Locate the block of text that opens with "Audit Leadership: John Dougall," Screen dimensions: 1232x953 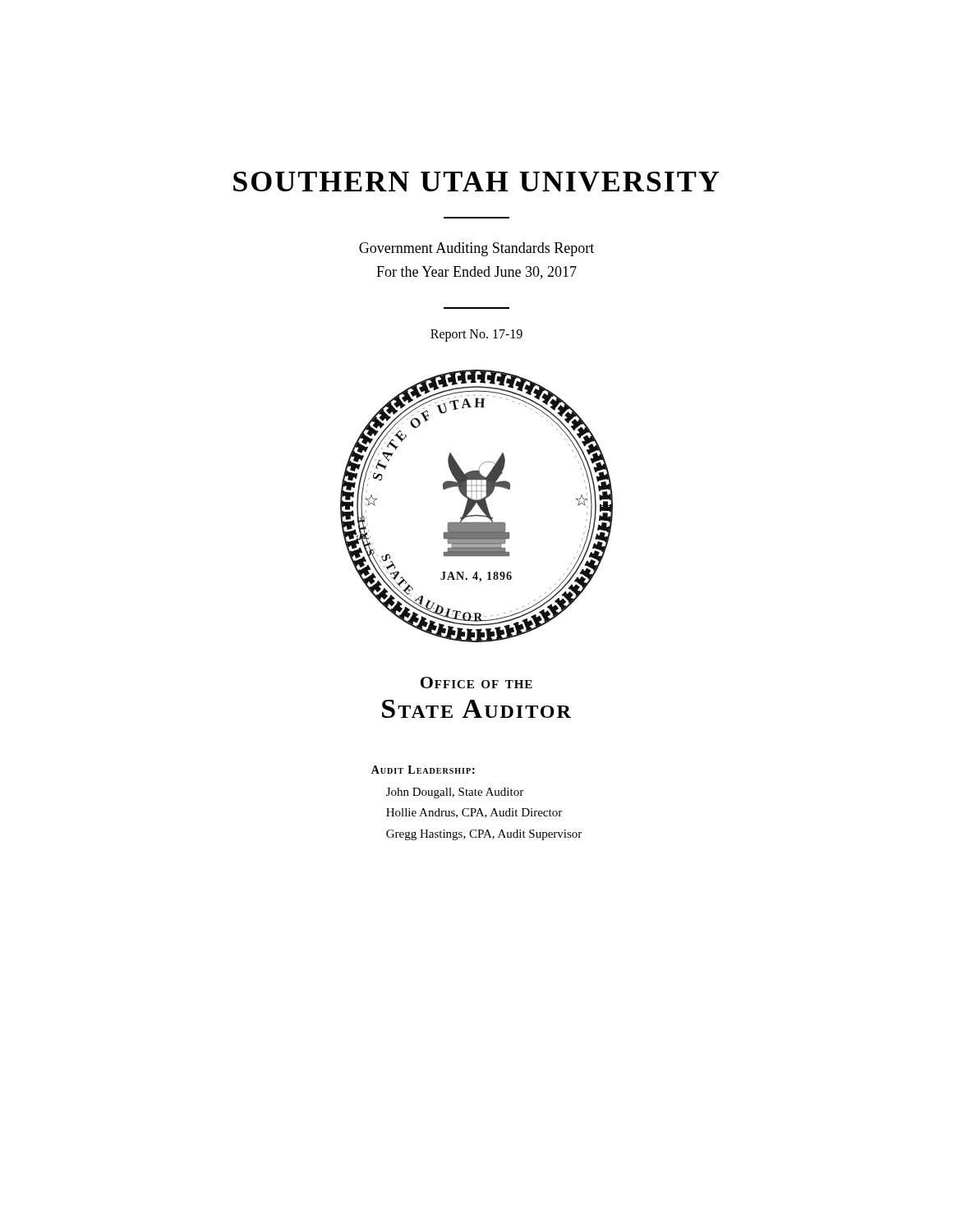tap(476, 804)
